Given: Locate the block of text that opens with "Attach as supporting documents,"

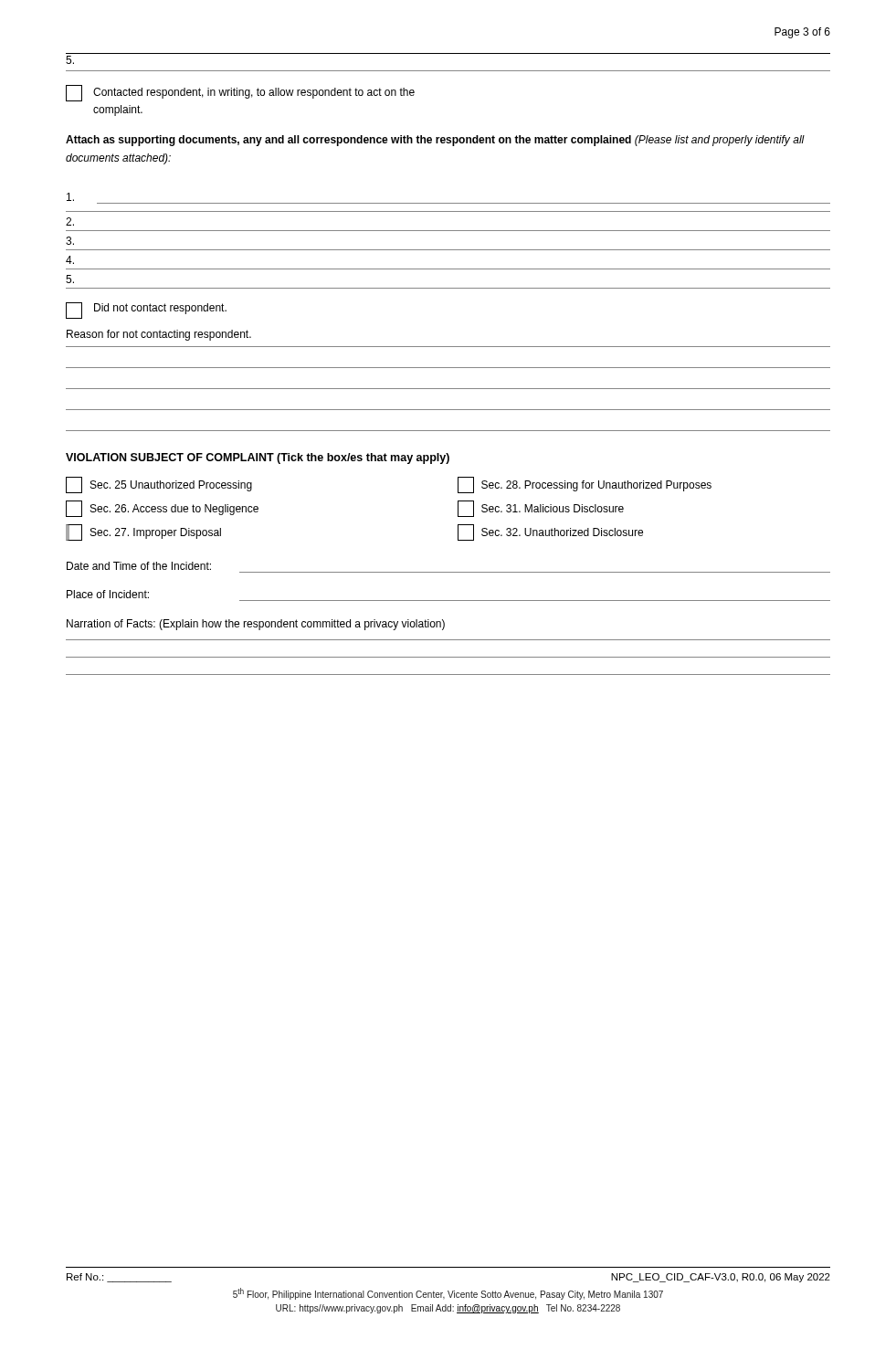Looking at the screenshot, I should tap(435, 149).
